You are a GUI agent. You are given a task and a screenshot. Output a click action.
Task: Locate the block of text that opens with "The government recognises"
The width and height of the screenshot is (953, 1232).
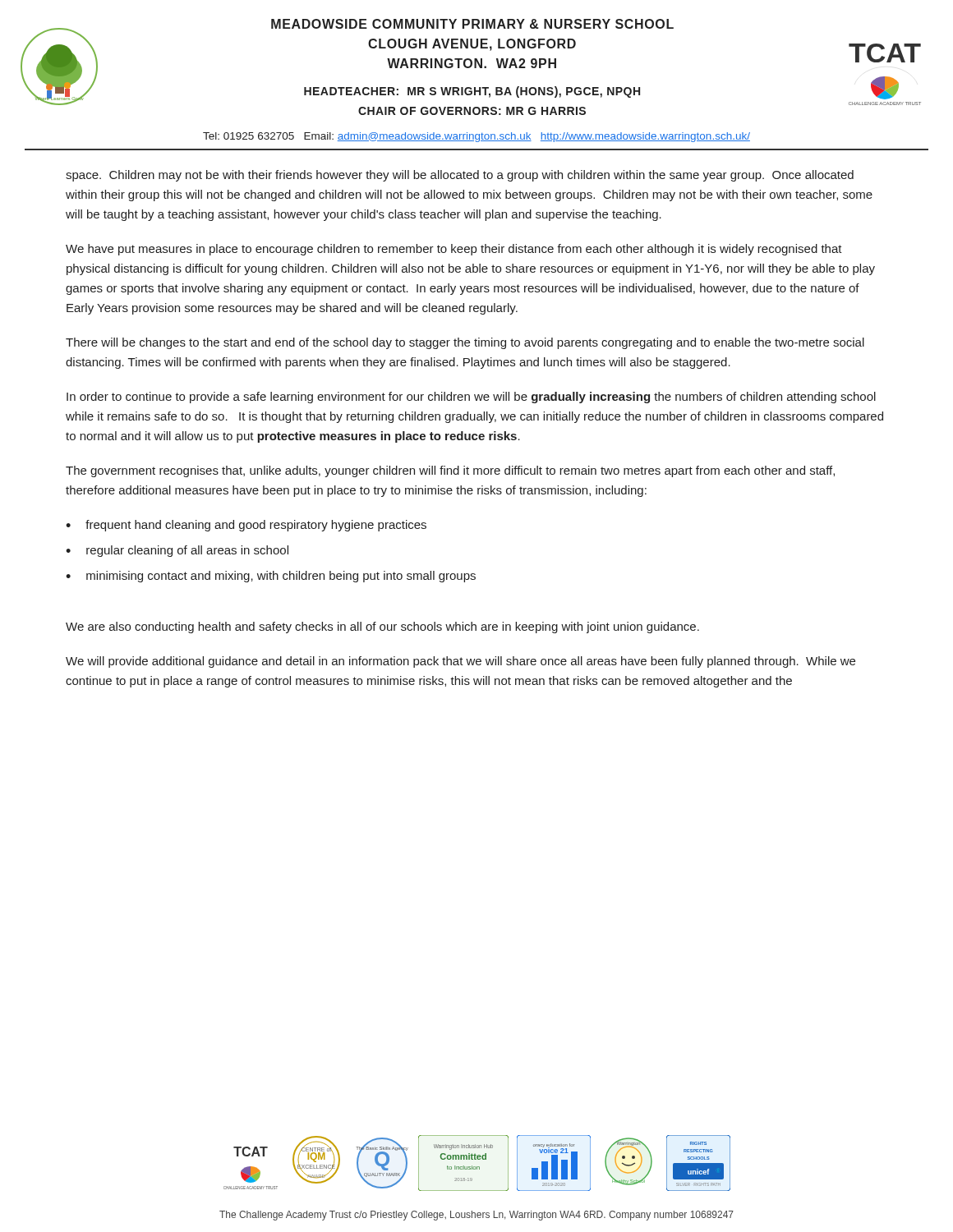451,480
